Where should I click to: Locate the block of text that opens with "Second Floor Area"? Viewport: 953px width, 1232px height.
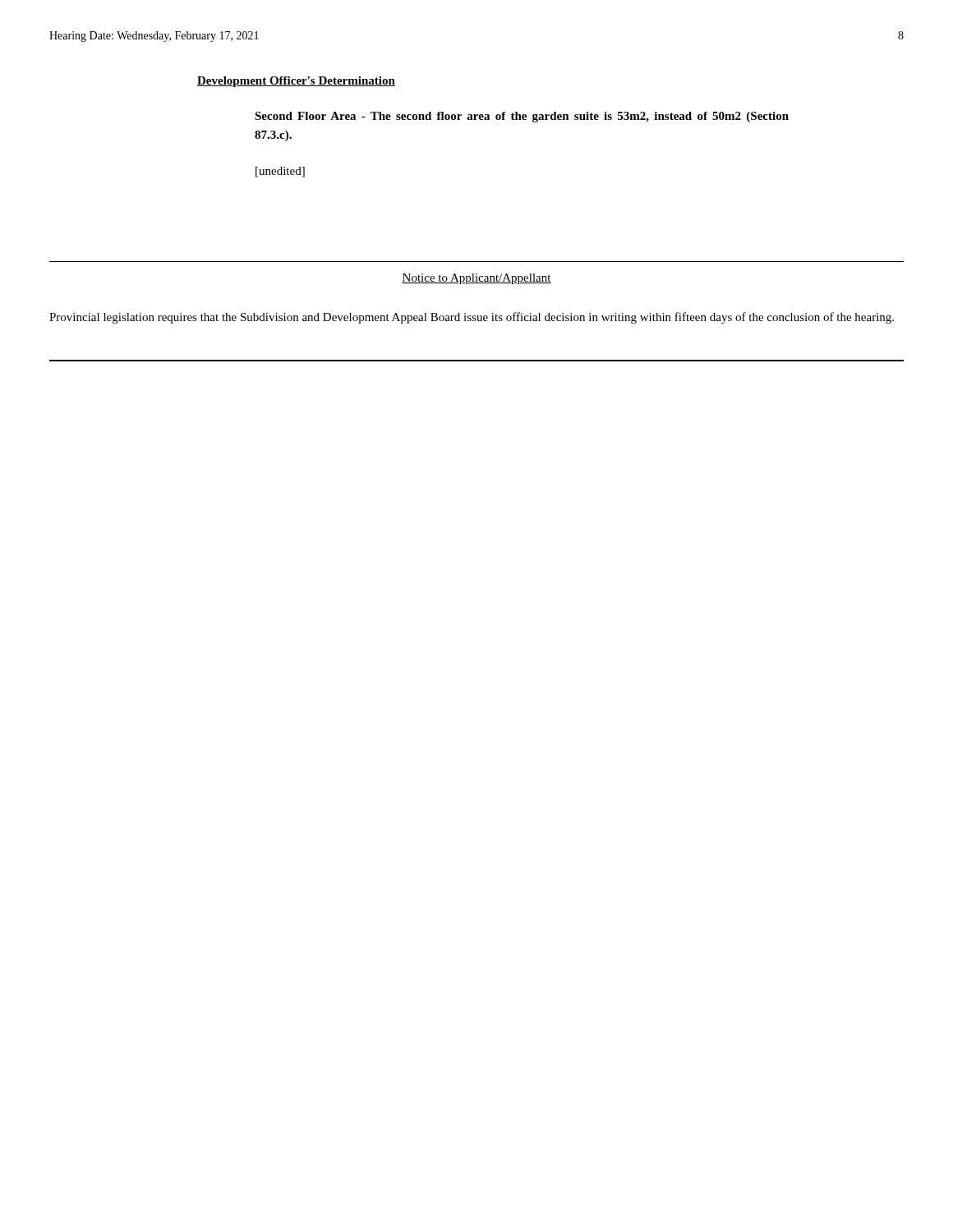tap(522, 125)
